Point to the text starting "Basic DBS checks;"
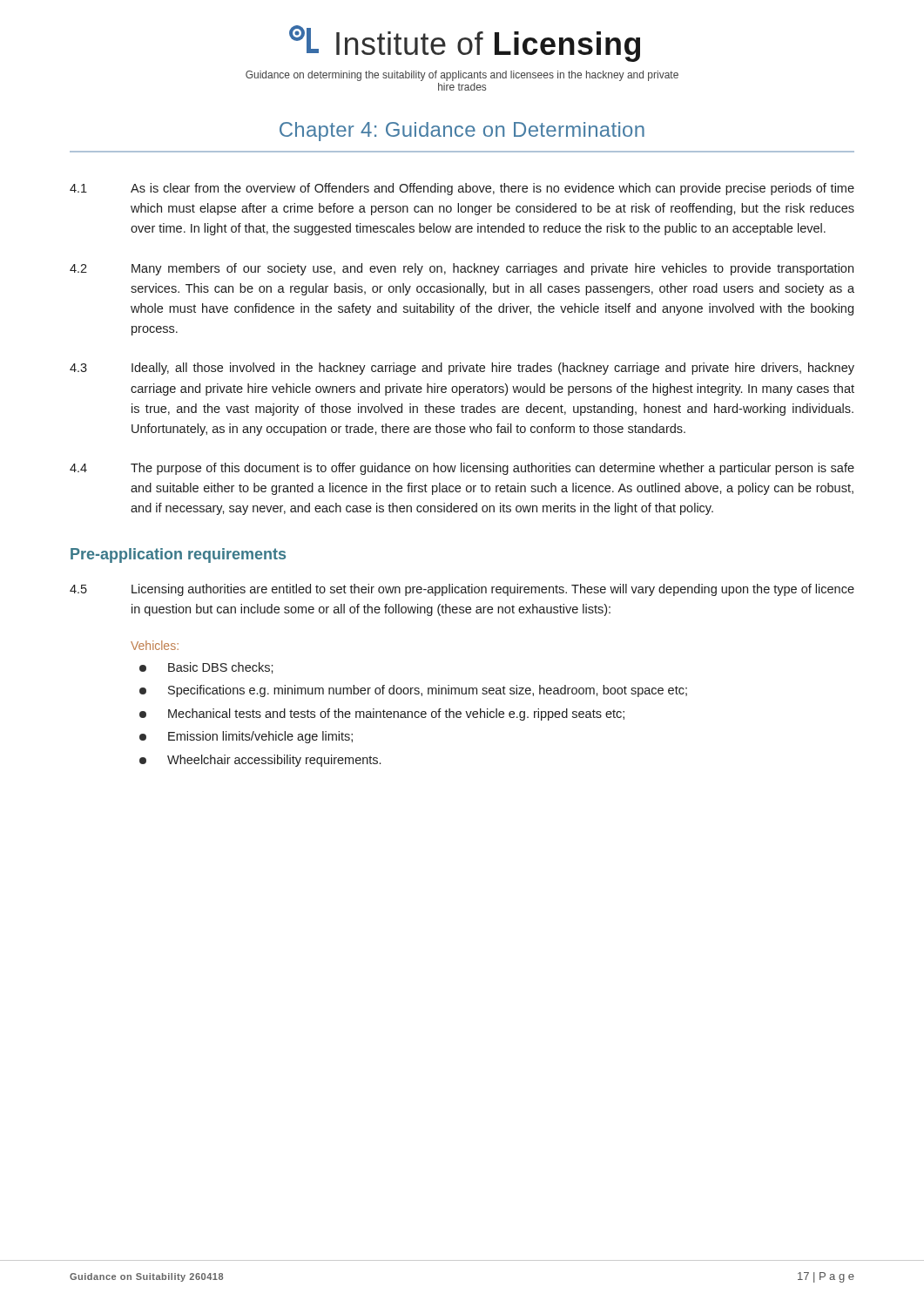Screen dimensions: 1307x924 pyautogui.click(x=206, y=668)
